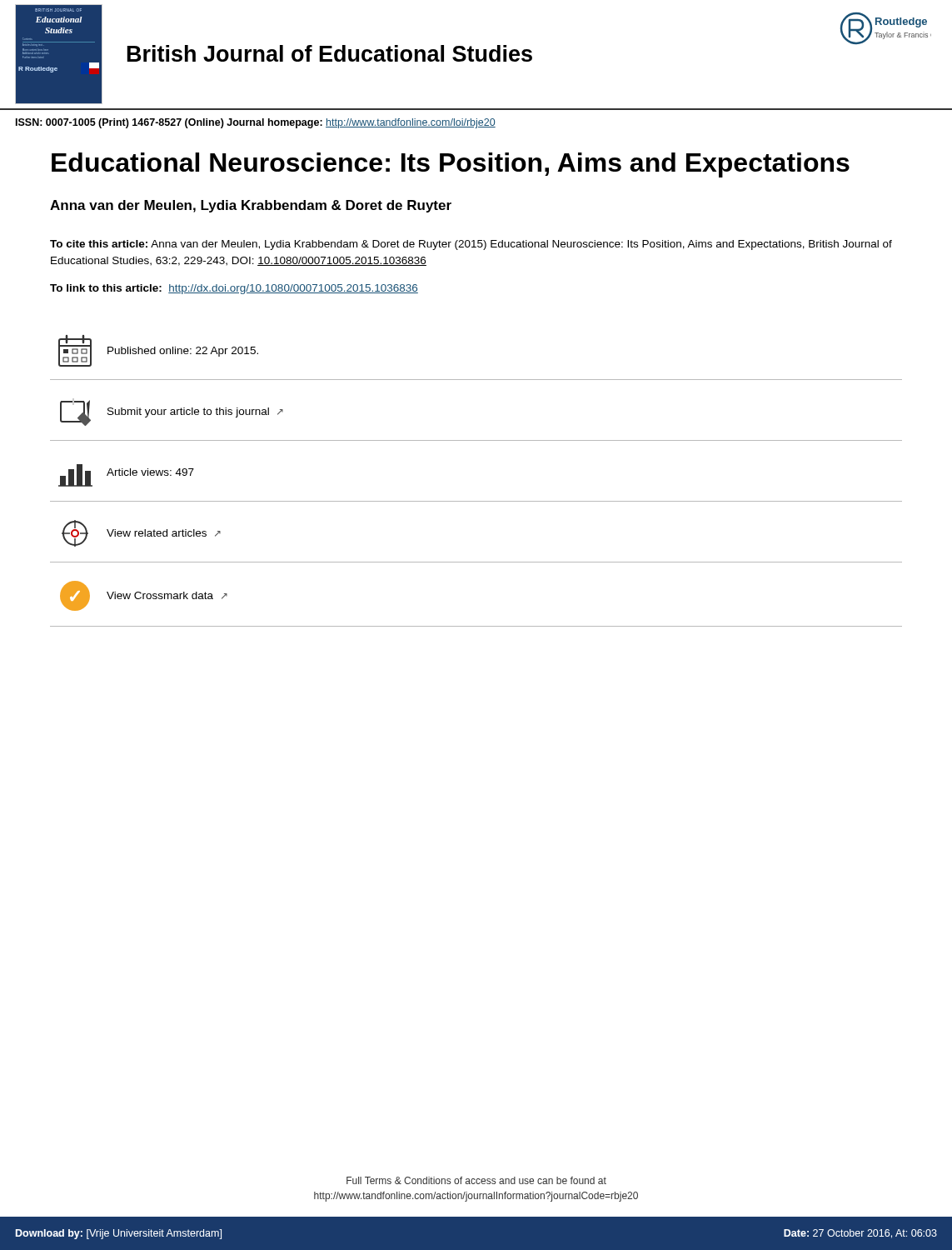Screen dimensions: 1250x952
Task: Select the region starting "ISSN: 0007-1005 (Print) 1467-8527 (Online) Journal homepage: http://www.tandfonline.com/loi/rbje20"
Action: tap(255, 122)
